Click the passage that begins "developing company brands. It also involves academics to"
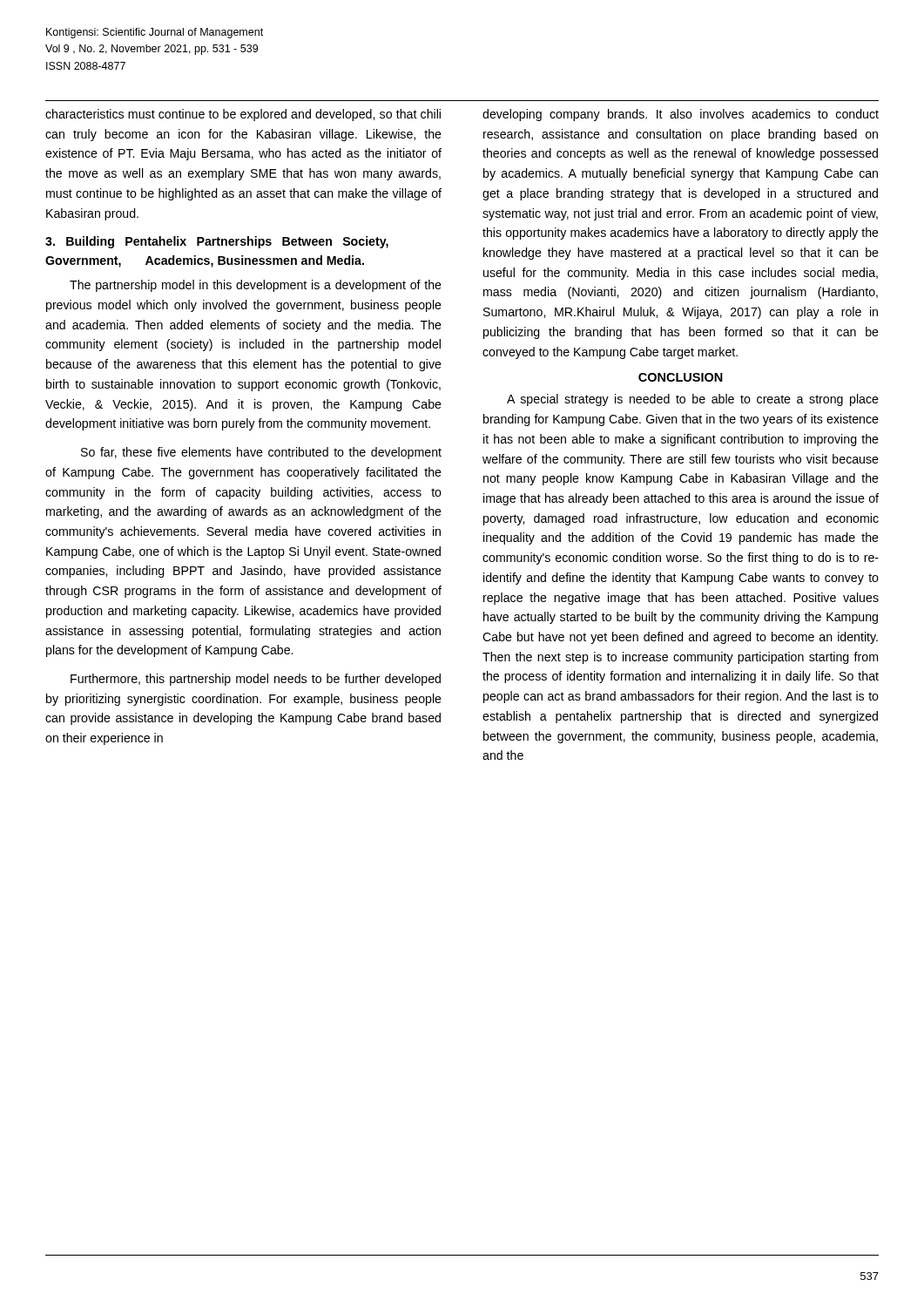Image resolution: width=924 pixels, height=1307 pixels. pos(681,233)
